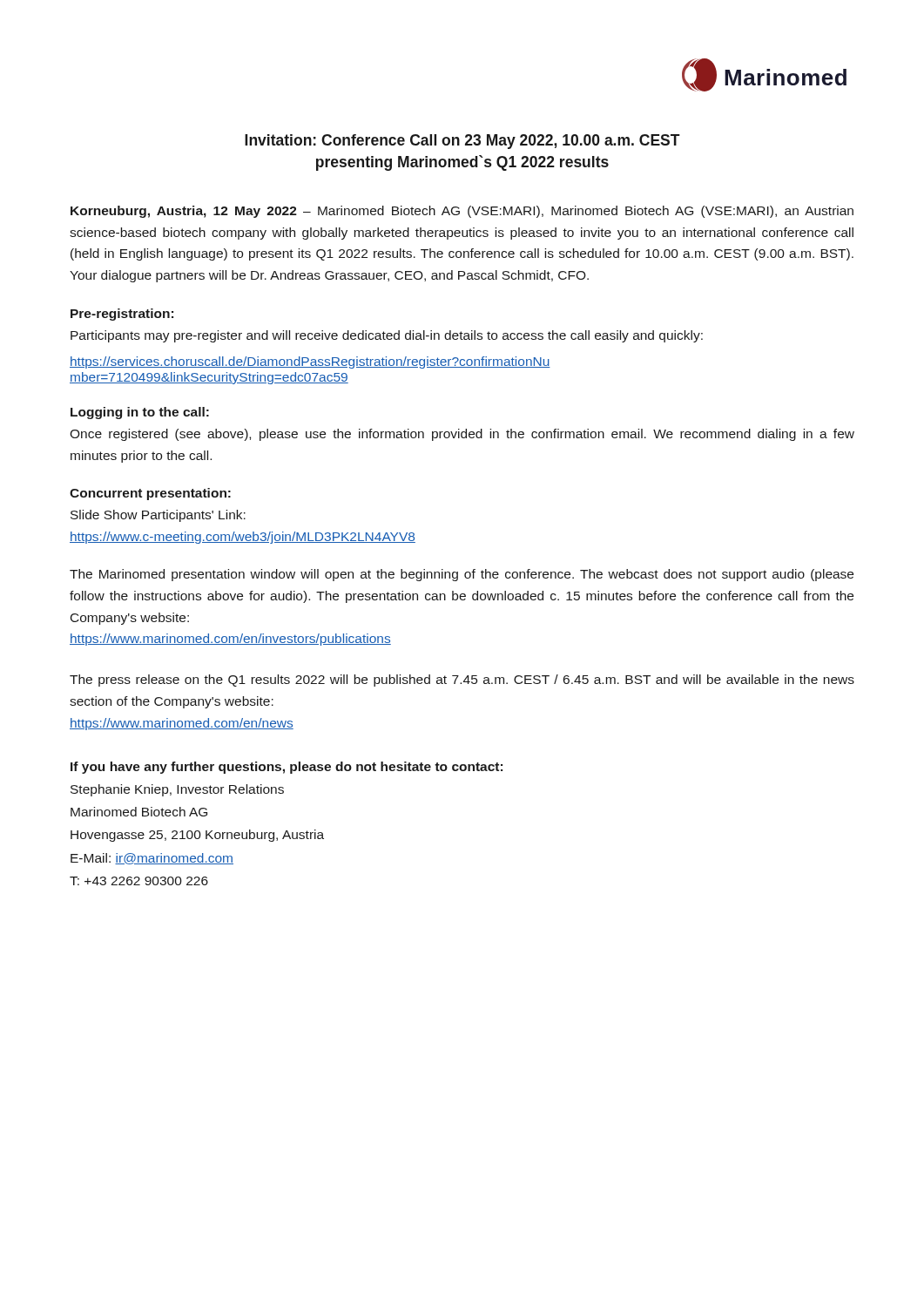Point to the block beginning "Korneuburg, Austria, 12 May 2022 – Marinomed"
This screenshot has width=924, height=1307.
[x=462, y=243]
